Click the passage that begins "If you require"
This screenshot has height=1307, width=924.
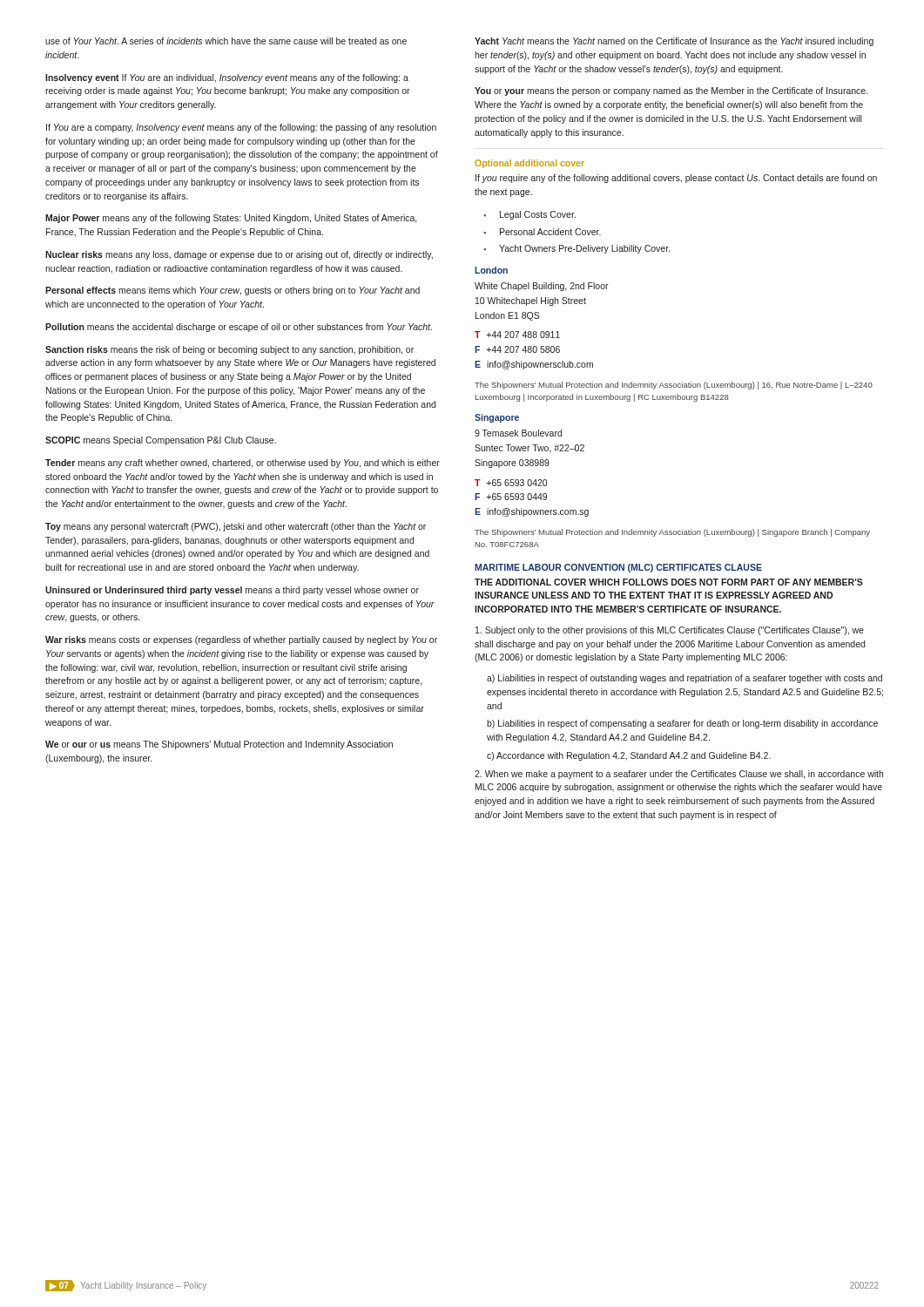[x=676, y=185]
